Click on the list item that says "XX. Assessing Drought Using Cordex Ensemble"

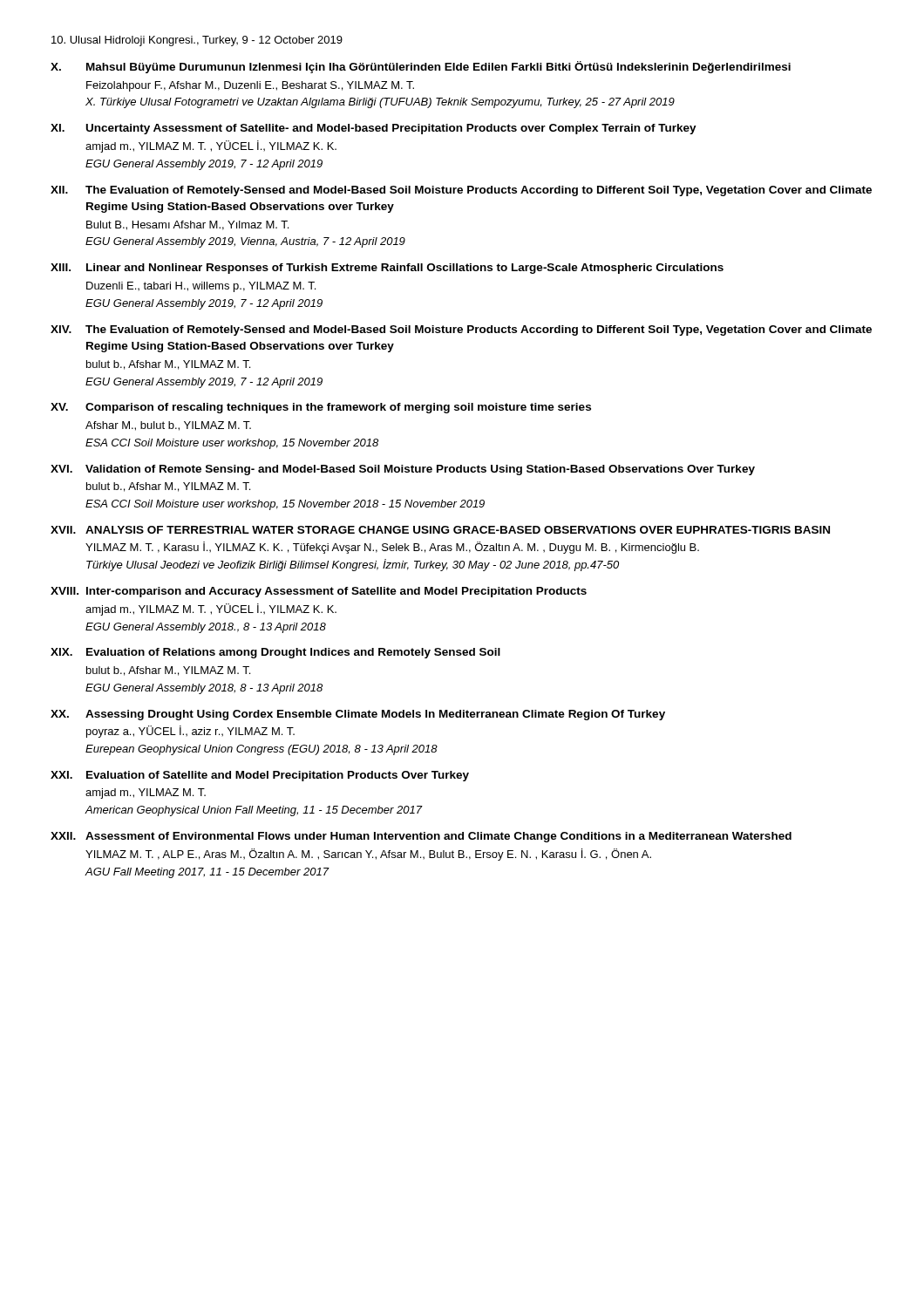358,715
